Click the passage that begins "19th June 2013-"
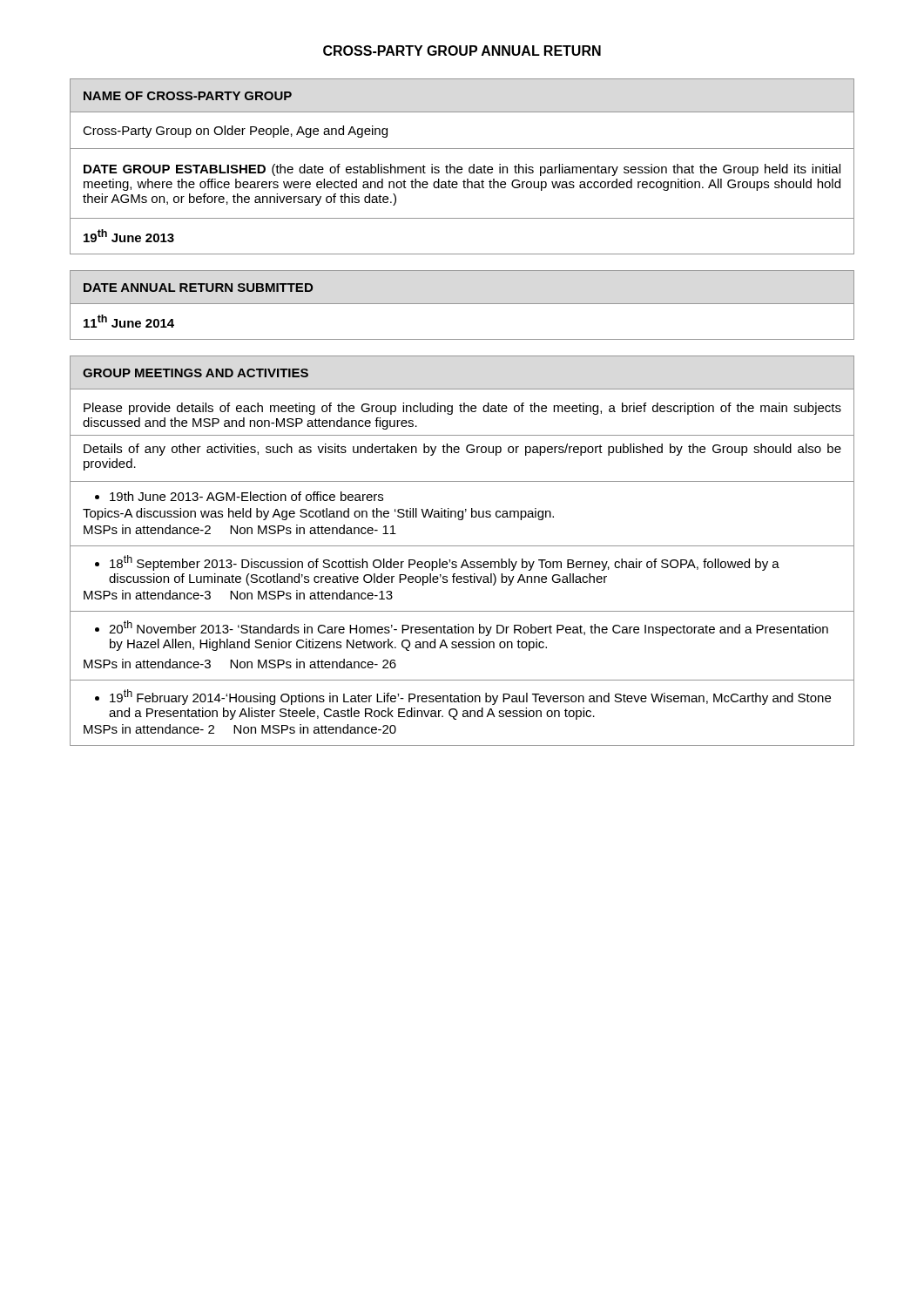Screen dimensions: 1307x924 coord(462,513)
